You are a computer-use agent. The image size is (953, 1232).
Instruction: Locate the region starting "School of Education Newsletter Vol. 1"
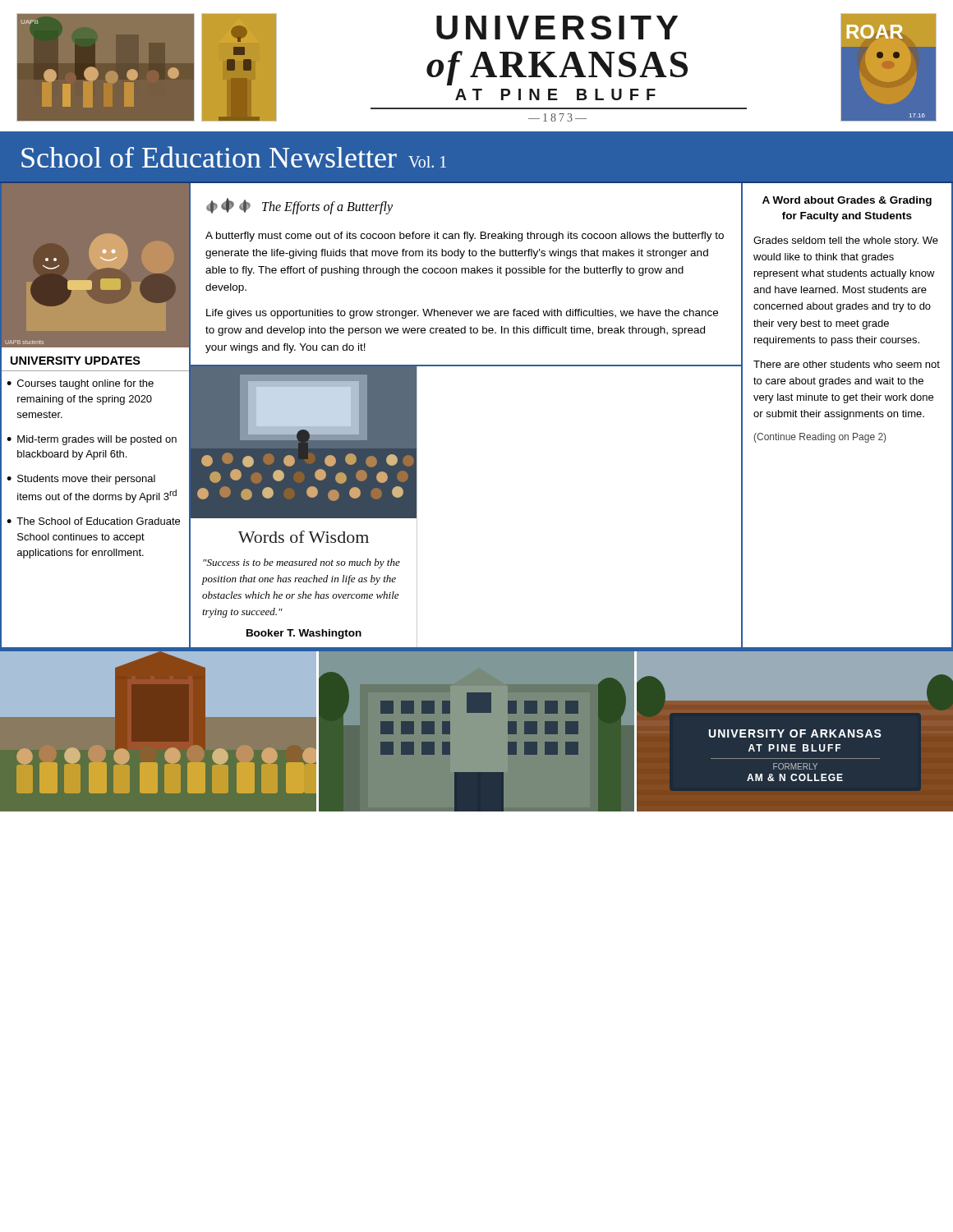[233, 158]
